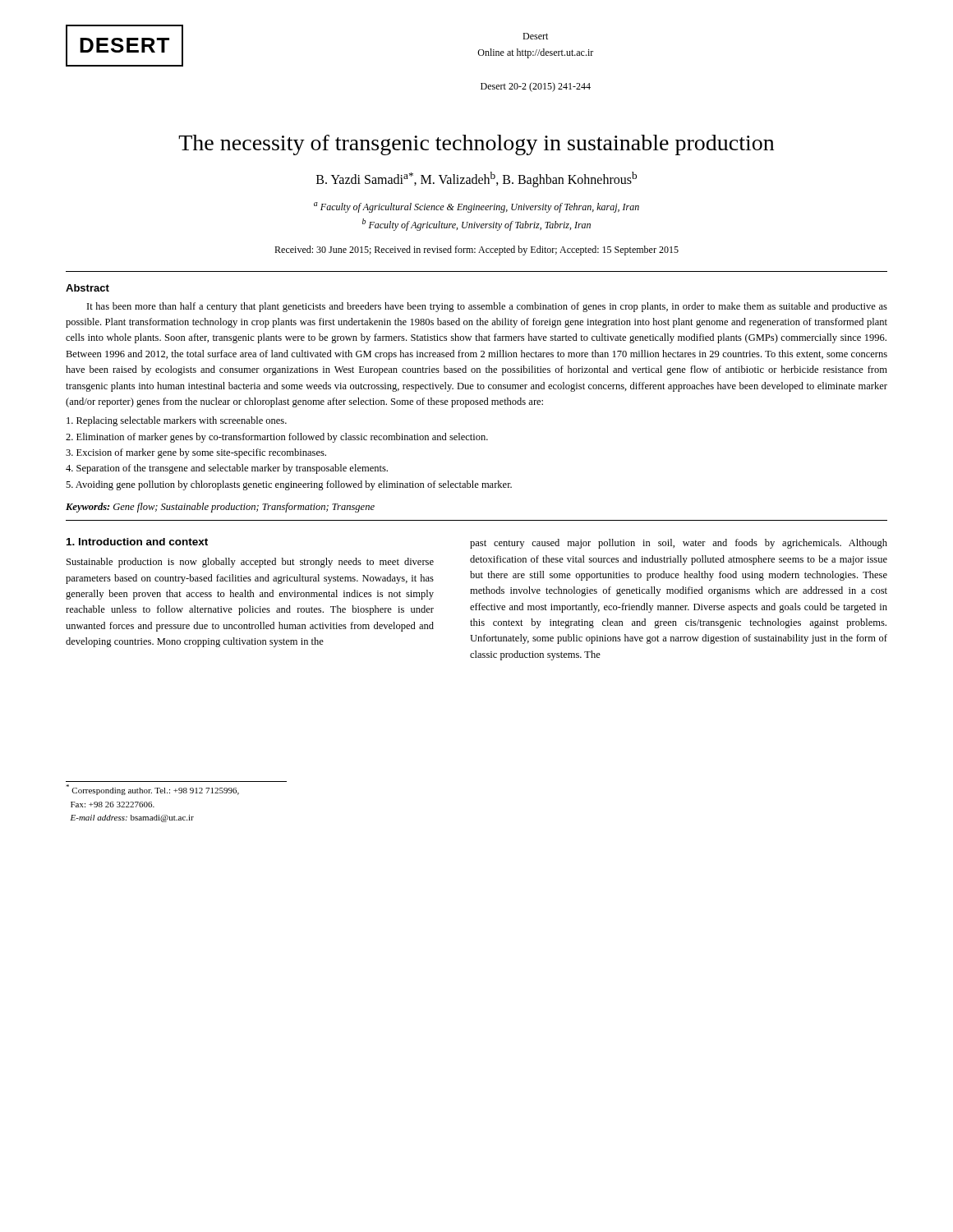Image resolution: width=953 pixels, height=1232 pixels.
Task: Click the passage that begins "a Faculty of Agricultural Science & Engineering, University"
Action: click(476, 216)
